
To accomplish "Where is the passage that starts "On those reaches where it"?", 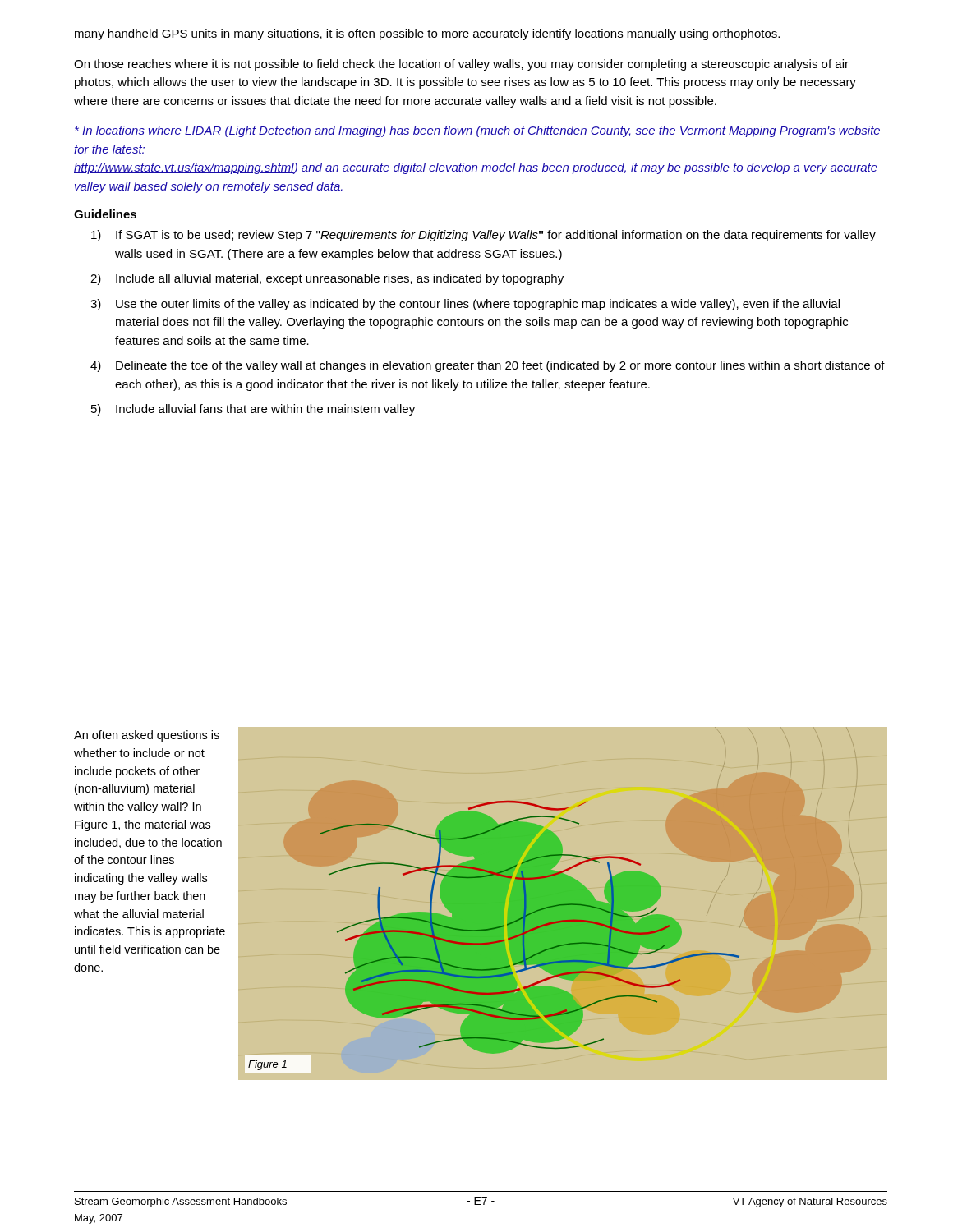I will [x=465, y=82].
